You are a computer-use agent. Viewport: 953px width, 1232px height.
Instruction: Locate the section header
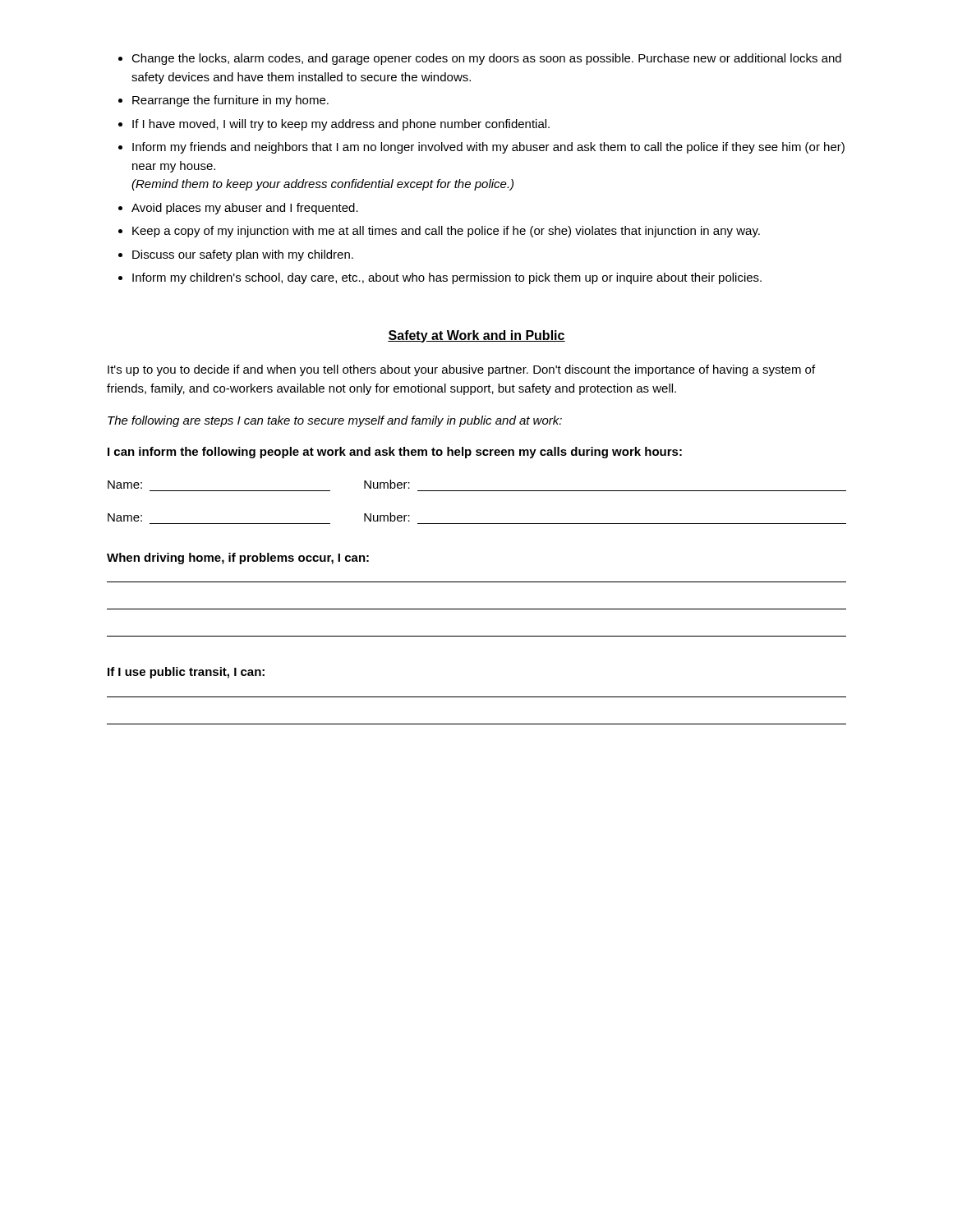click(476, 335)
